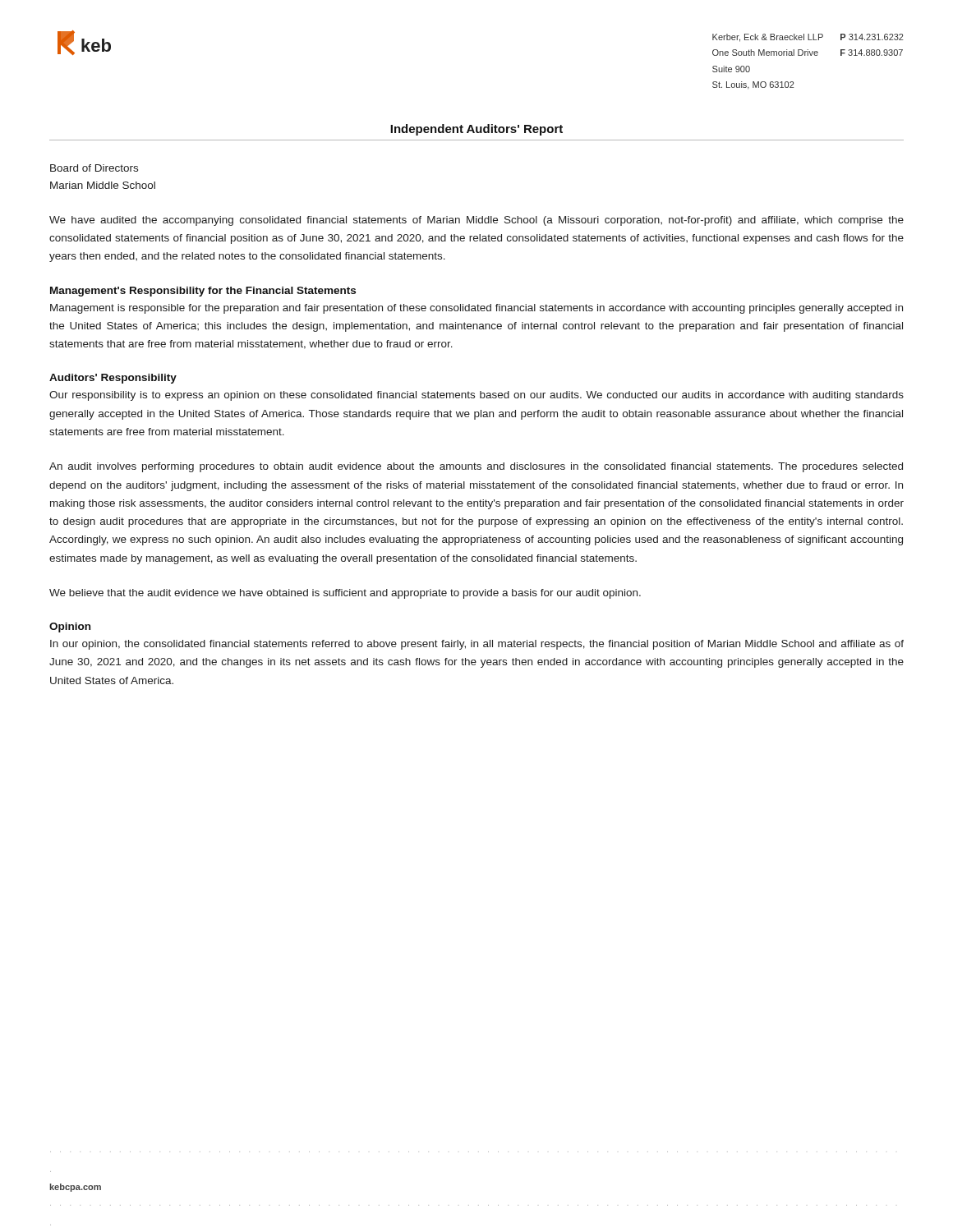Select the block starting "We believe that"
953x1232 pixels.
coord(345,592)
